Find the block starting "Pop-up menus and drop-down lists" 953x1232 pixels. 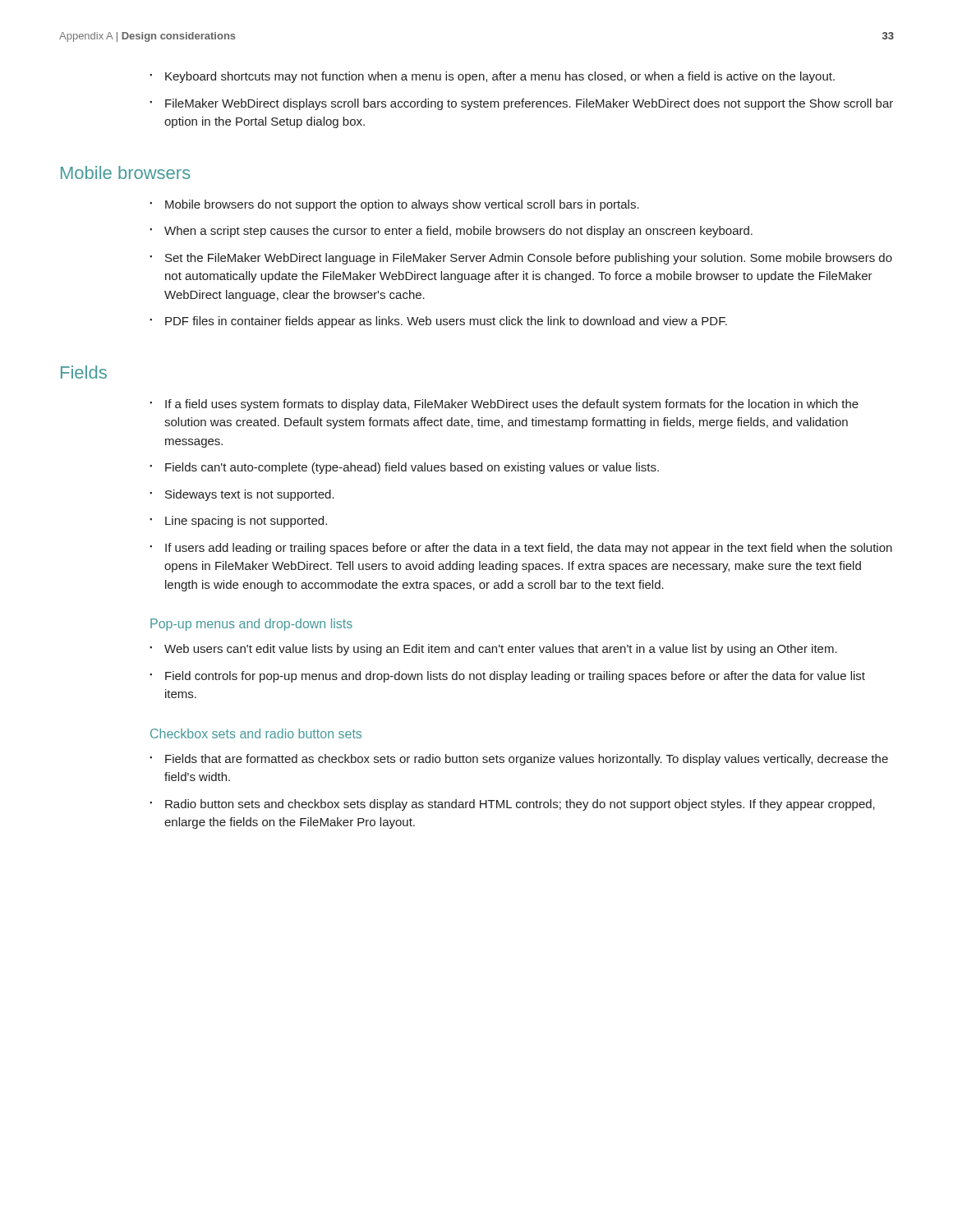point(251,625)
